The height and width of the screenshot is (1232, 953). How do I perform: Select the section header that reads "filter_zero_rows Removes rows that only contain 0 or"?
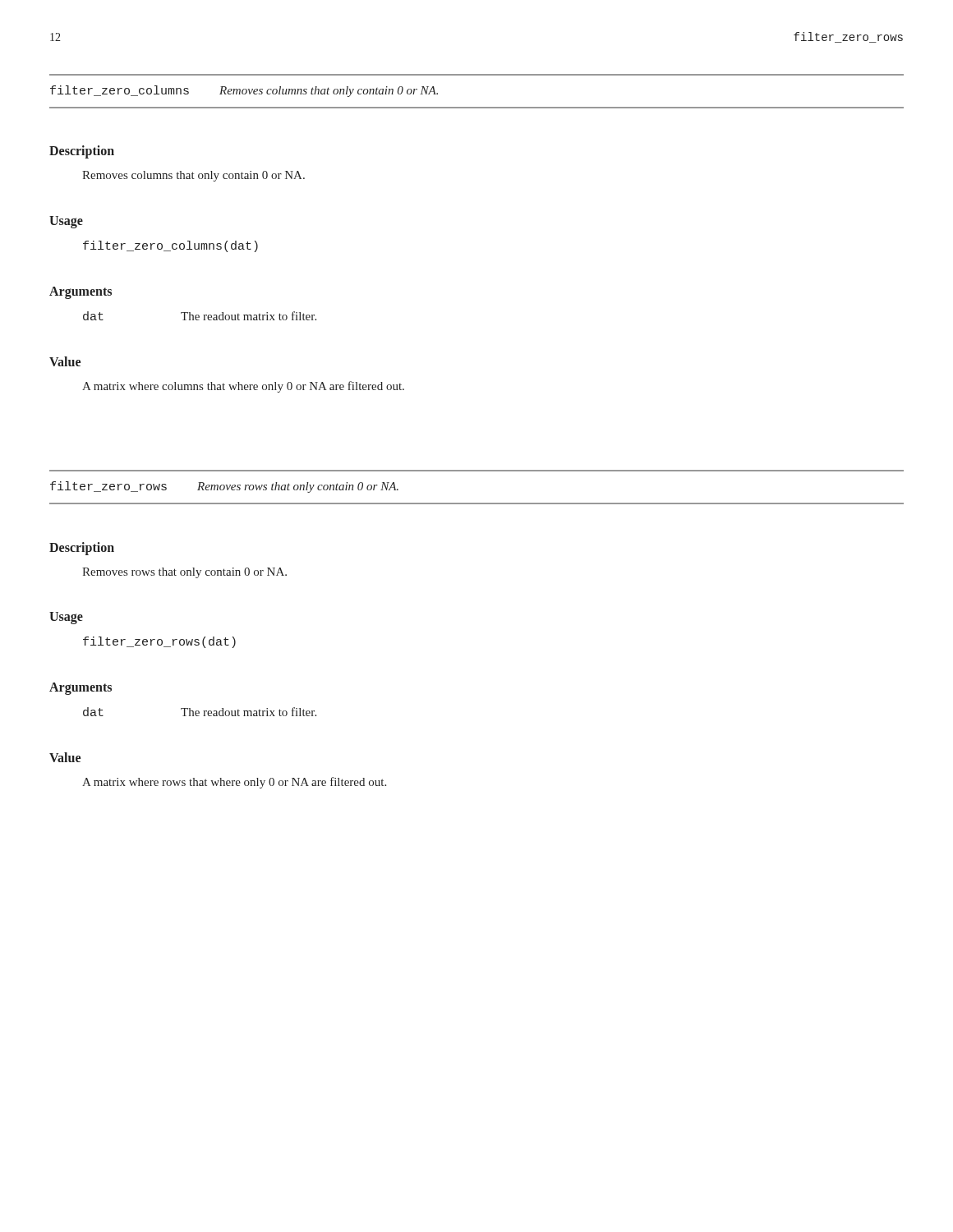[224, 487]
